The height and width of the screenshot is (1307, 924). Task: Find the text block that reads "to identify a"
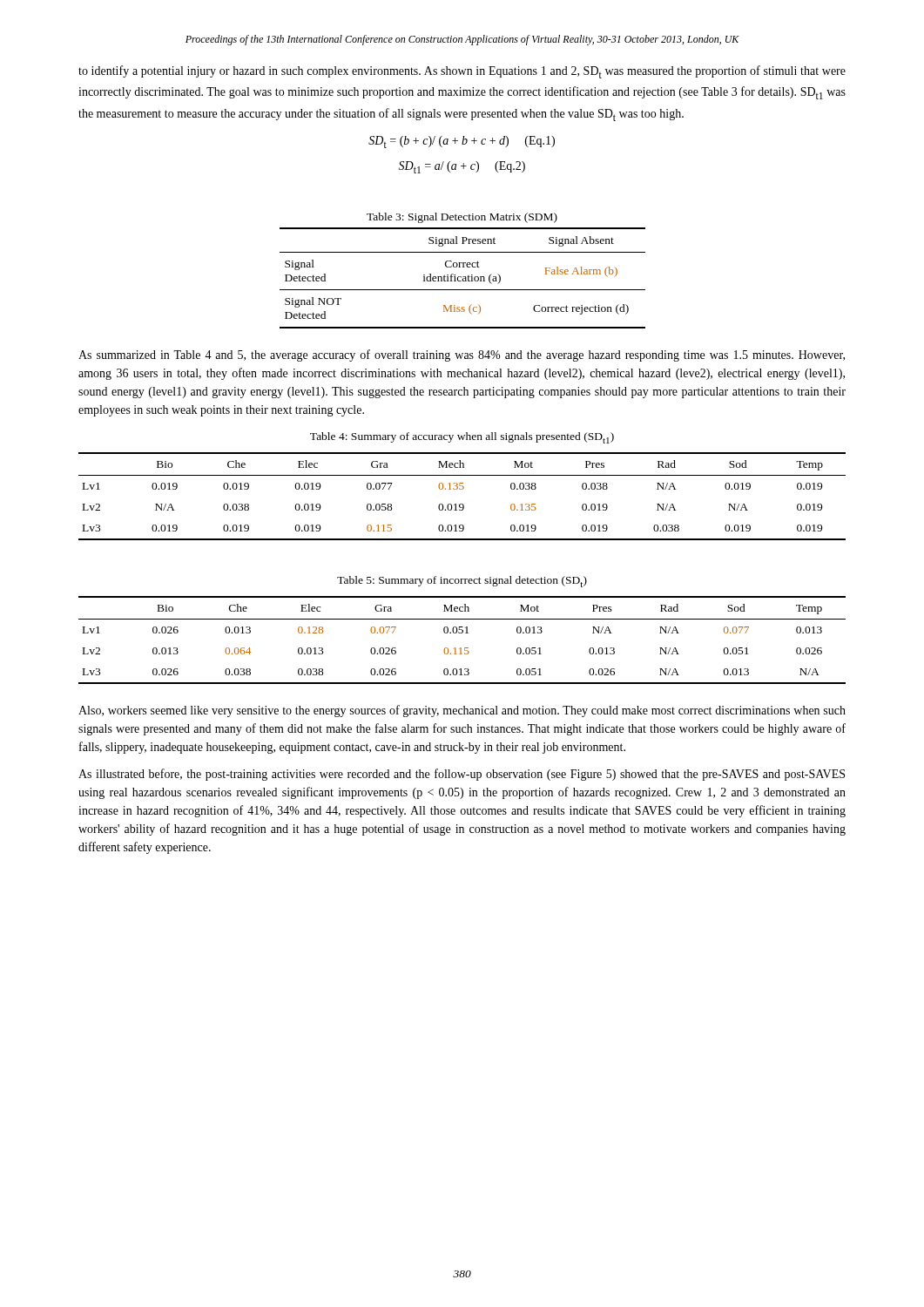click(x=462, y=94)
